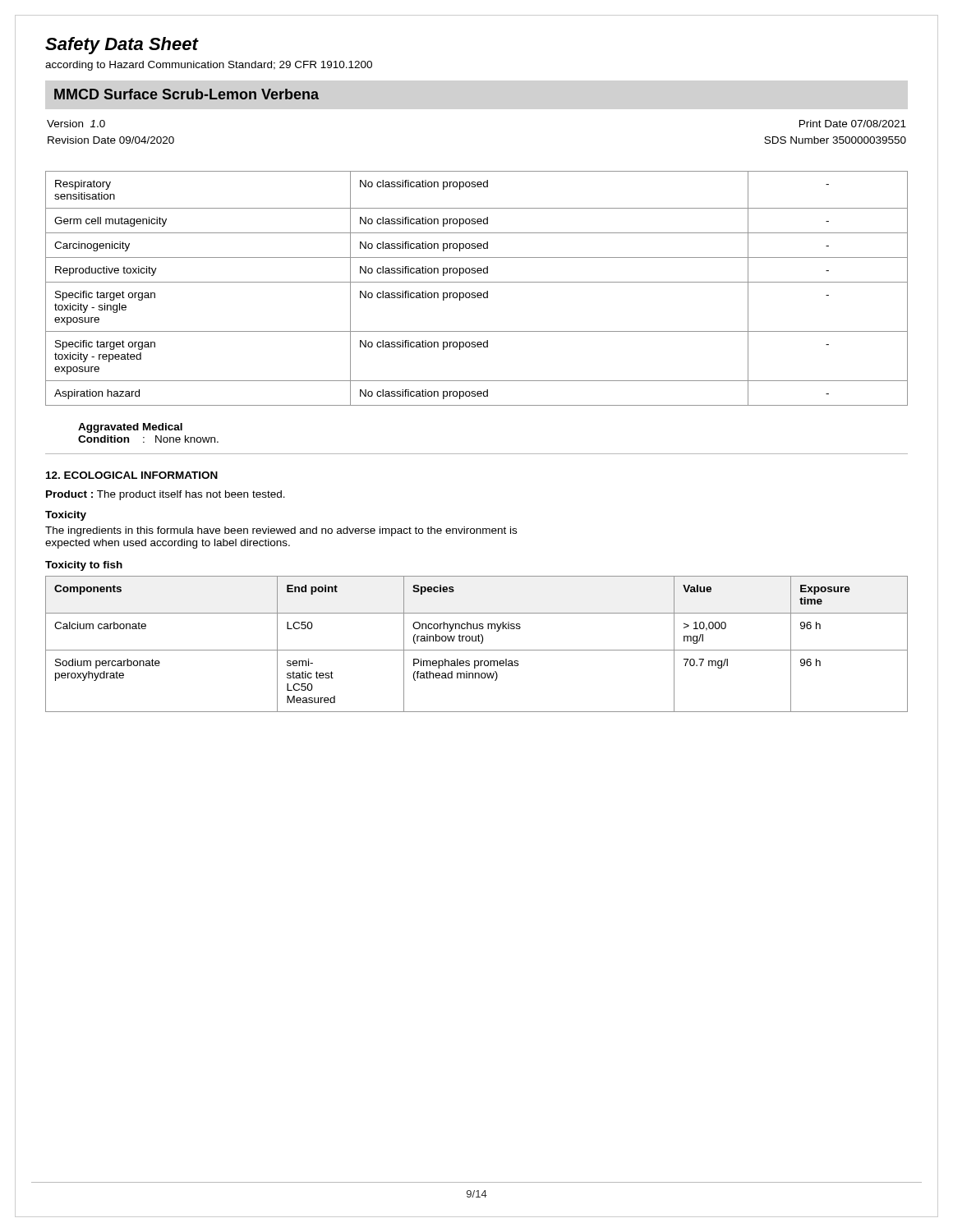Image resolution: width=953 pixels, height=1232 pixels.
Task: Click on the table containing "No classification proposed"
Action: pyautogui.click(x=476, y=288)
